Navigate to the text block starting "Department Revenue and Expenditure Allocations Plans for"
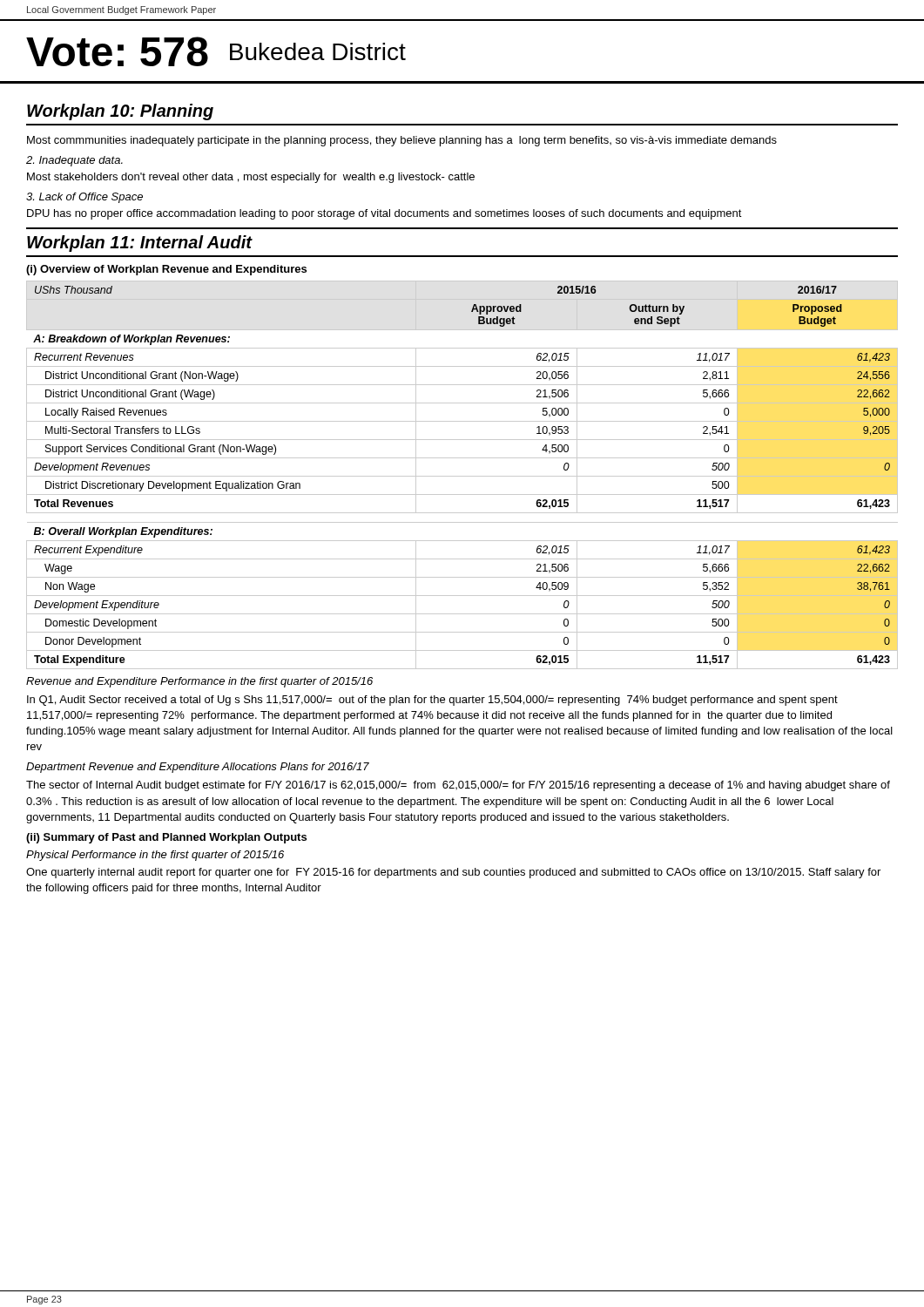Screen dimensions: 1307x924 point(197,767)
